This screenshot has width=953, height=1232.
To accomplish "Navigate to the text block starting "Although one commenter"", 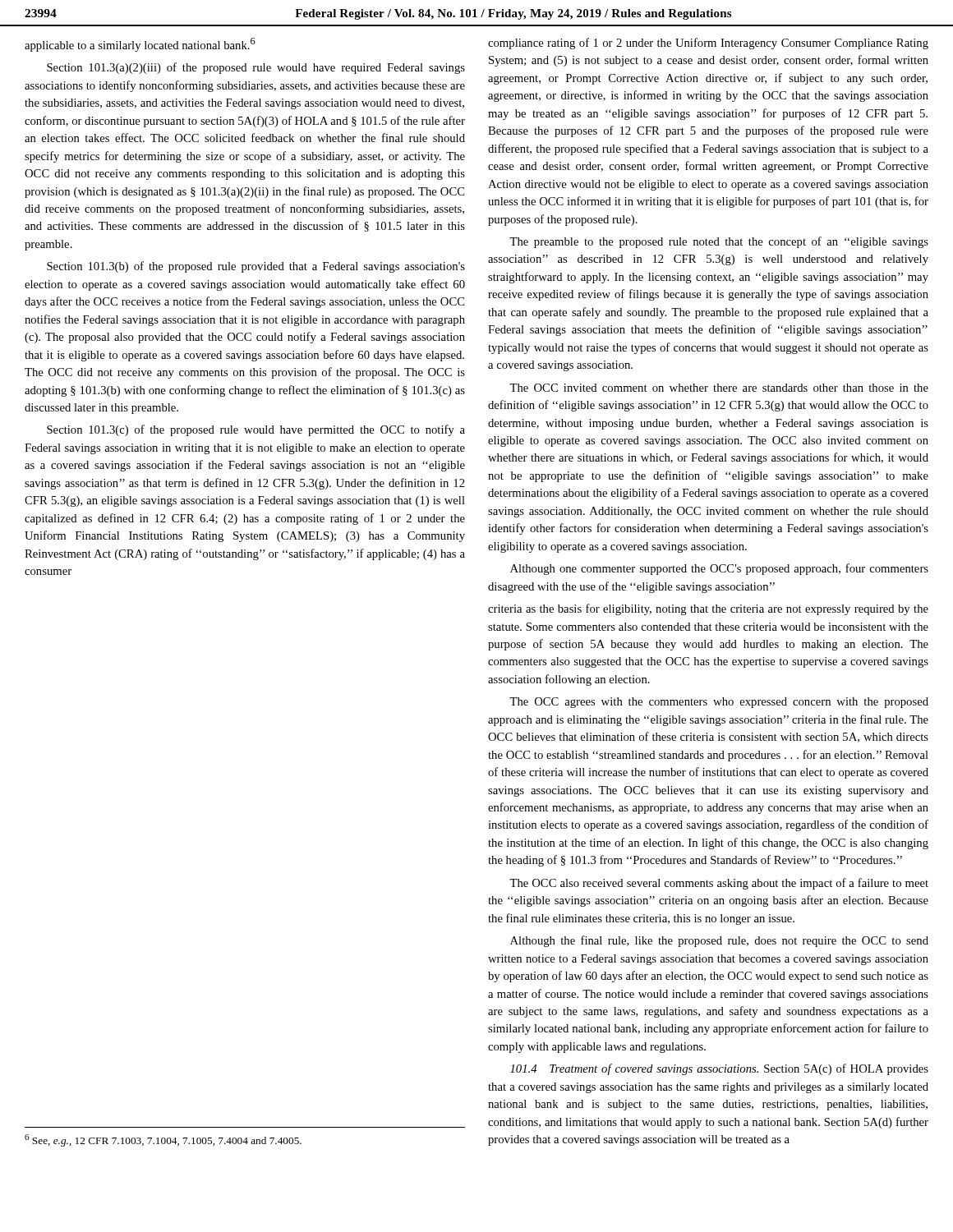I will (708, 578).
